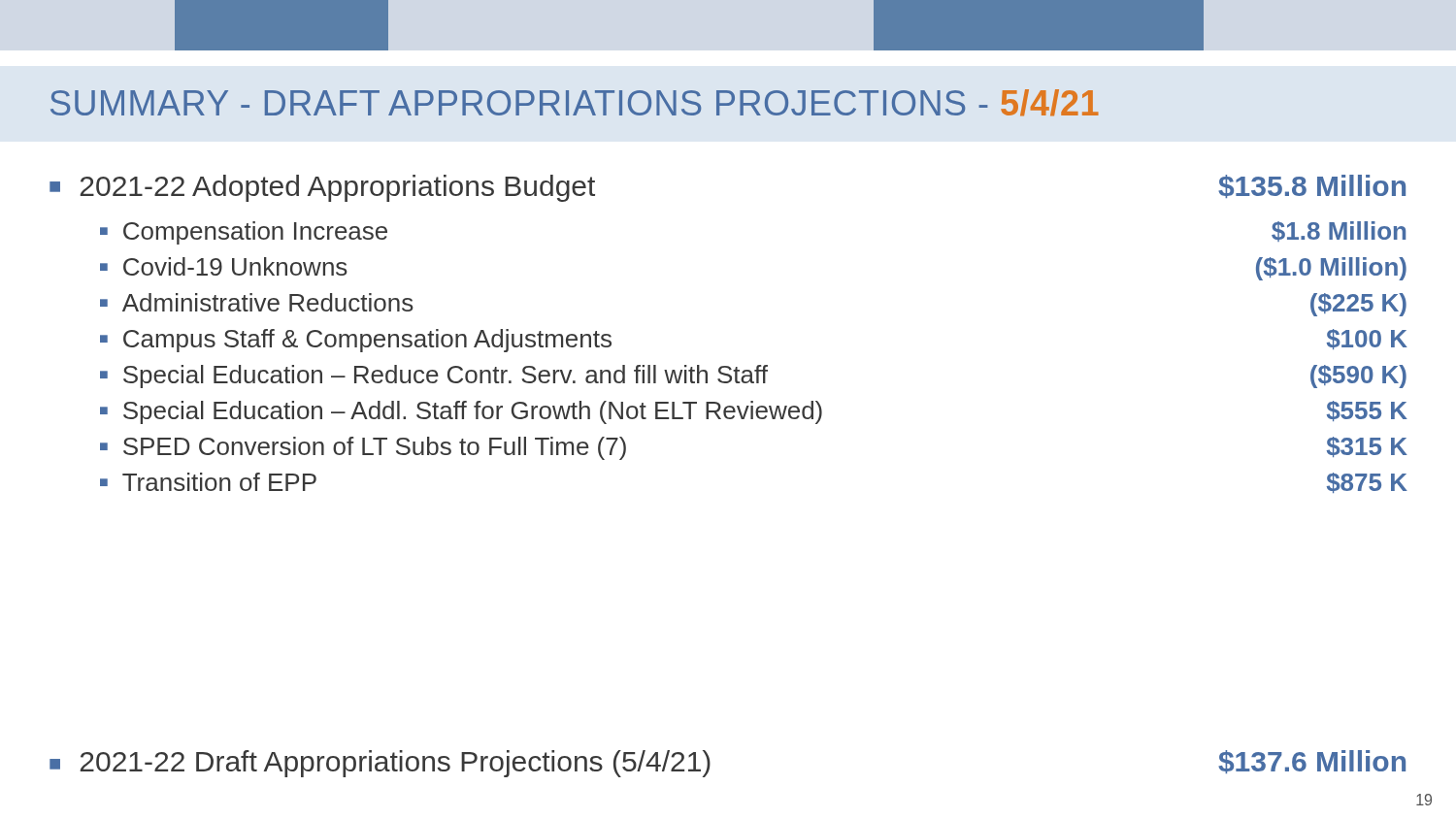Where is the passage that starts "■ Compensation Increase $1.8"?

pos(241,232)
